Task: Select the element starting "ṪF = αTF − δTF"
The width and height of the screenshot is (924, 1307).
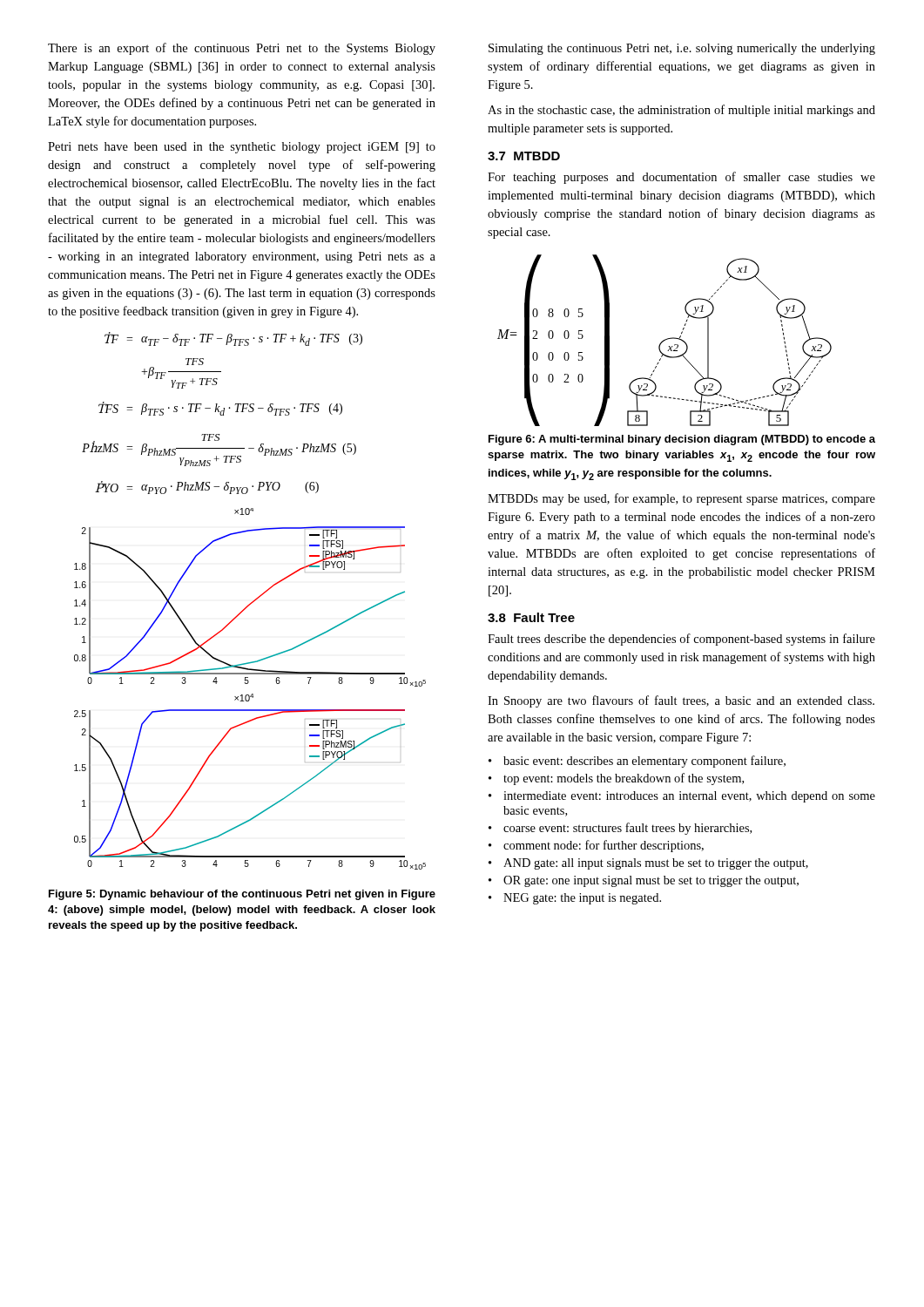Action: pyautogui.click(x=233, y=339)
